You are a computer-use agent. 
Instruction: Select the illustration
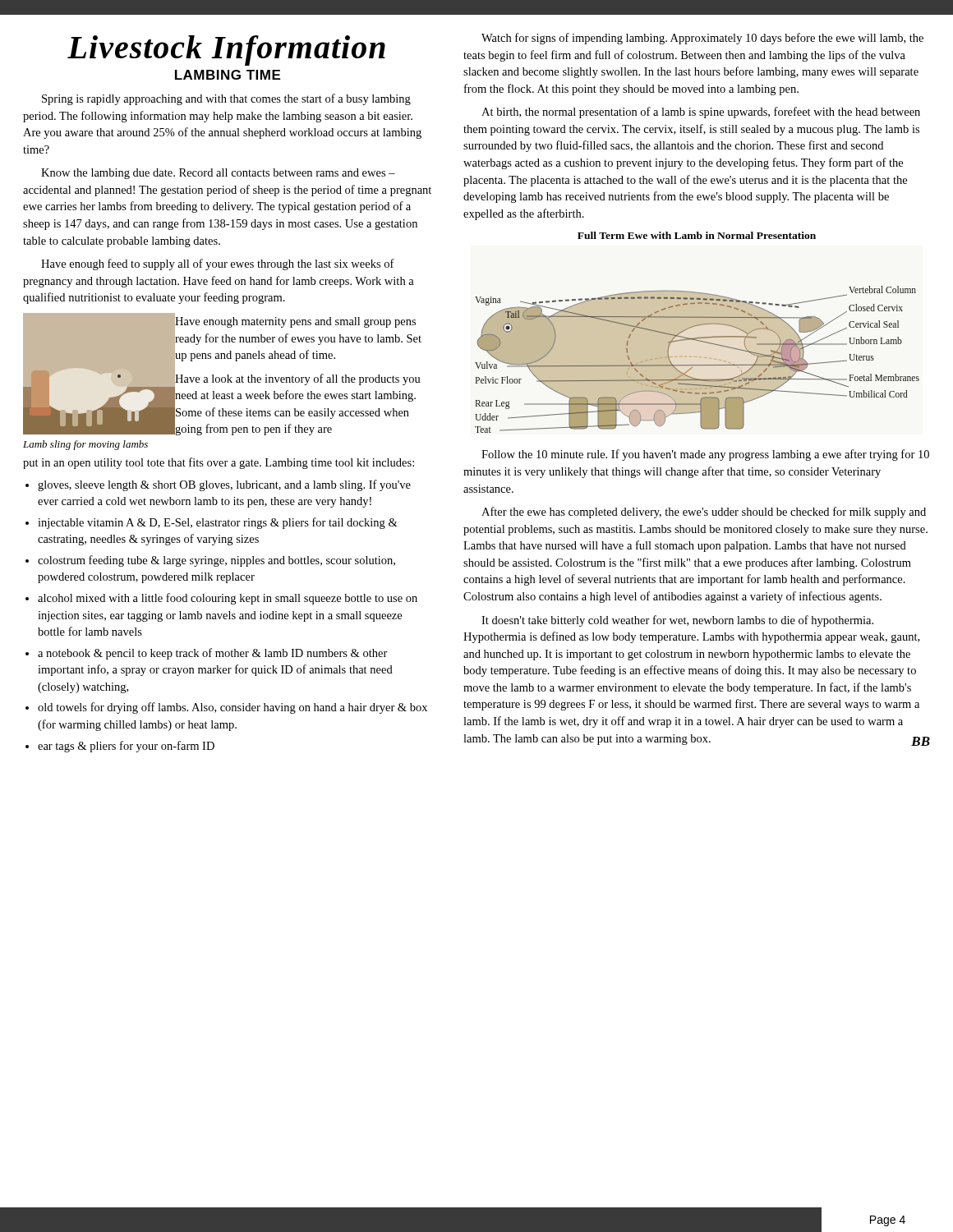(697, 342)
